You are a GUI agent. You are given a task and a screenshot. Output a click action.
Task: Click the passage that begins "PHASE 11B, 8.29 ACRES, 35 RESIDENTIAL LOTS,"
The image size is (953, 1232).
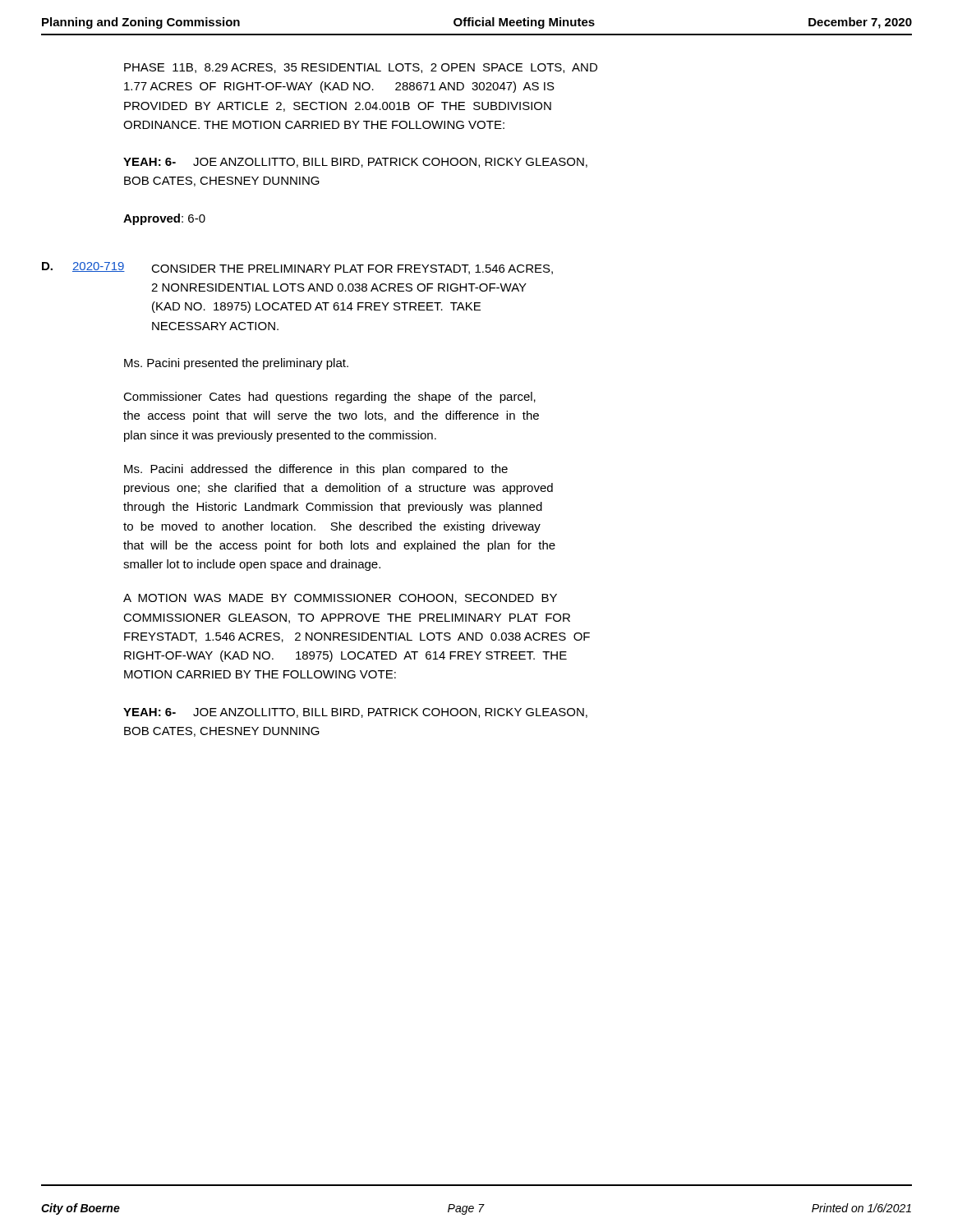pyautogui.click(x=518, y=96)
